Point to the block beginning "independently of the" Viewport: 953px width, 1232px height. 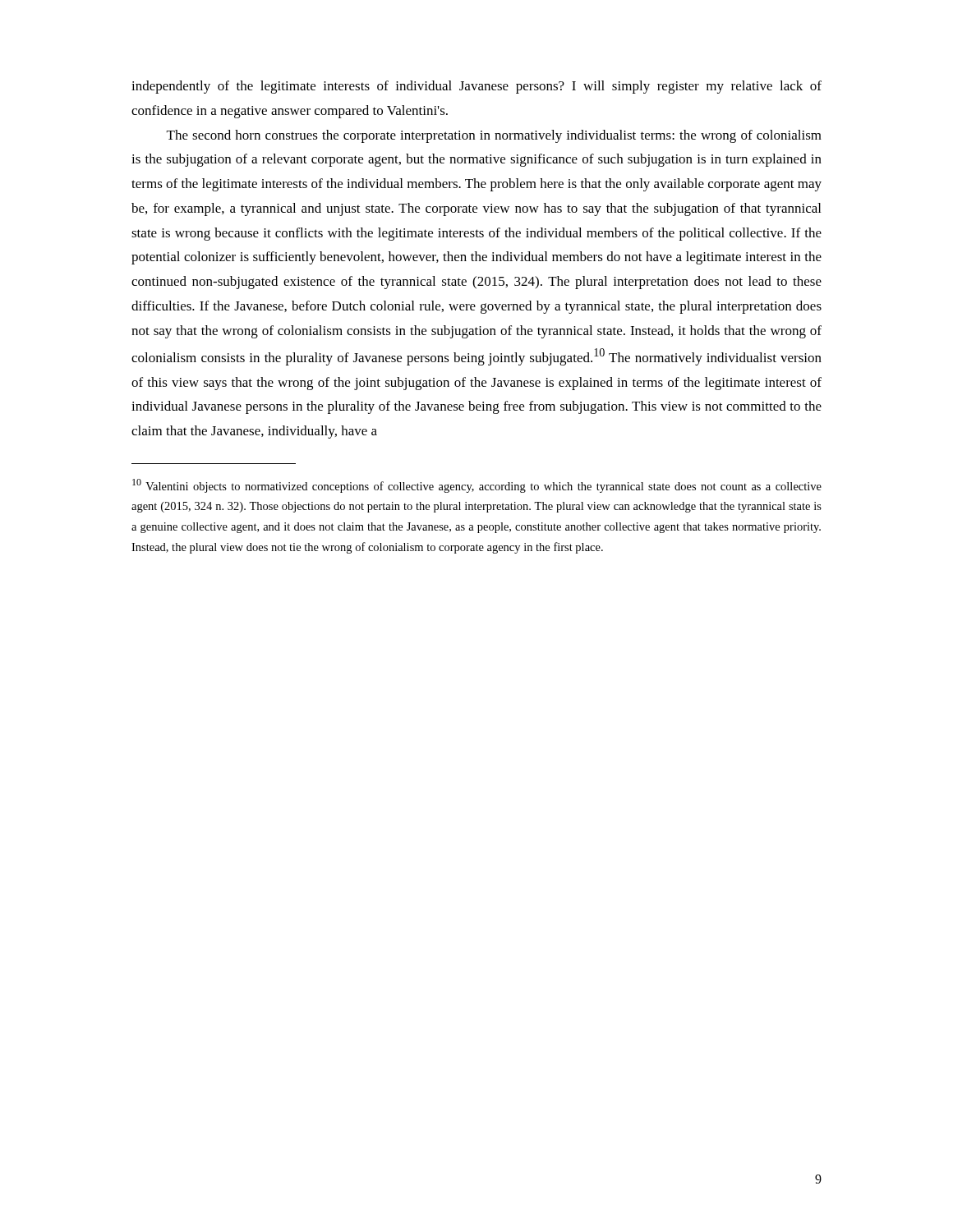click(x=476, y=98)
